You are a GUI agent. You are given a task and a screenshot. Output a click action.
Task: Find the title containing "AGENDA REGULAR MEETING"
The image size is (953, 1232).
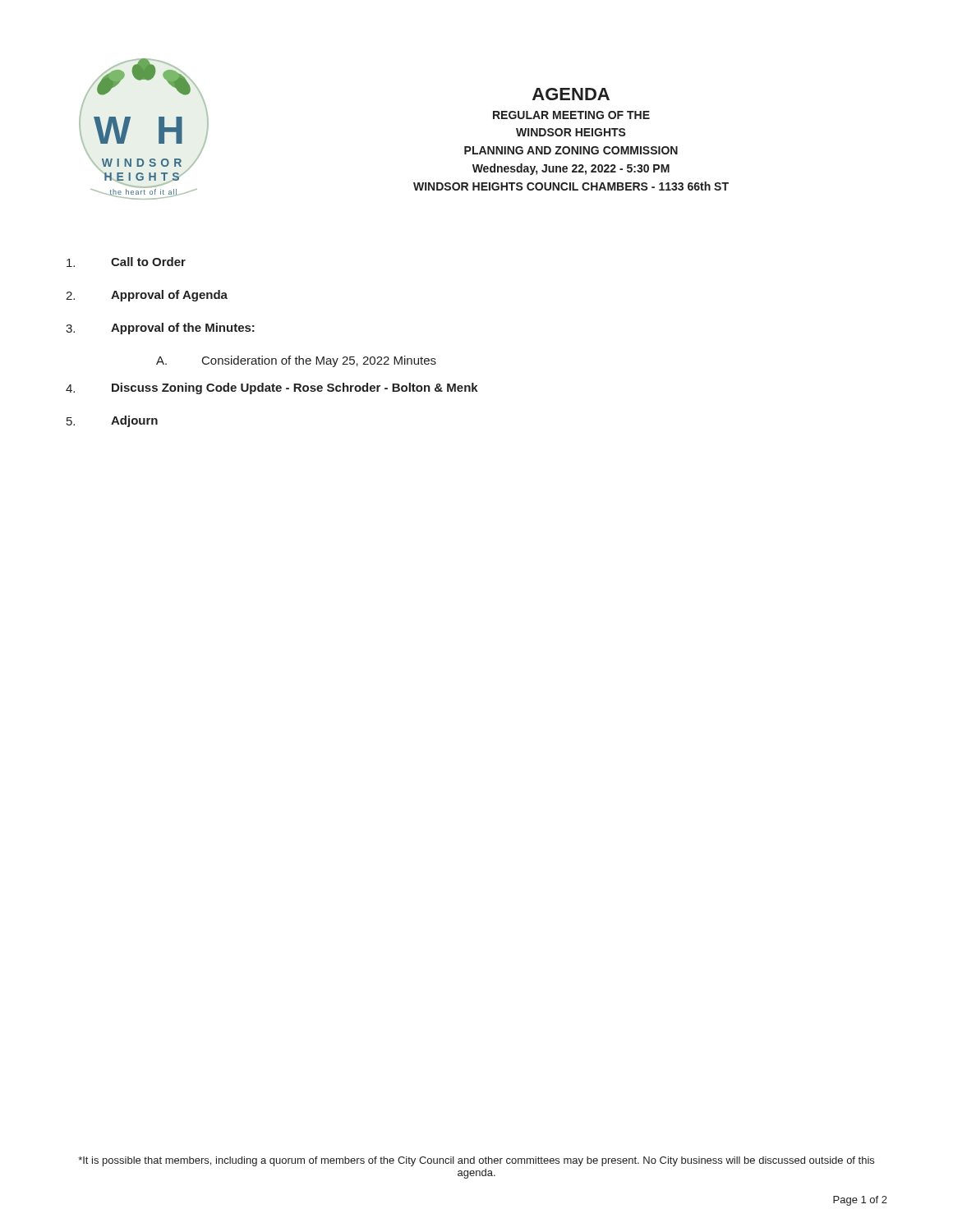coord(571,140)
